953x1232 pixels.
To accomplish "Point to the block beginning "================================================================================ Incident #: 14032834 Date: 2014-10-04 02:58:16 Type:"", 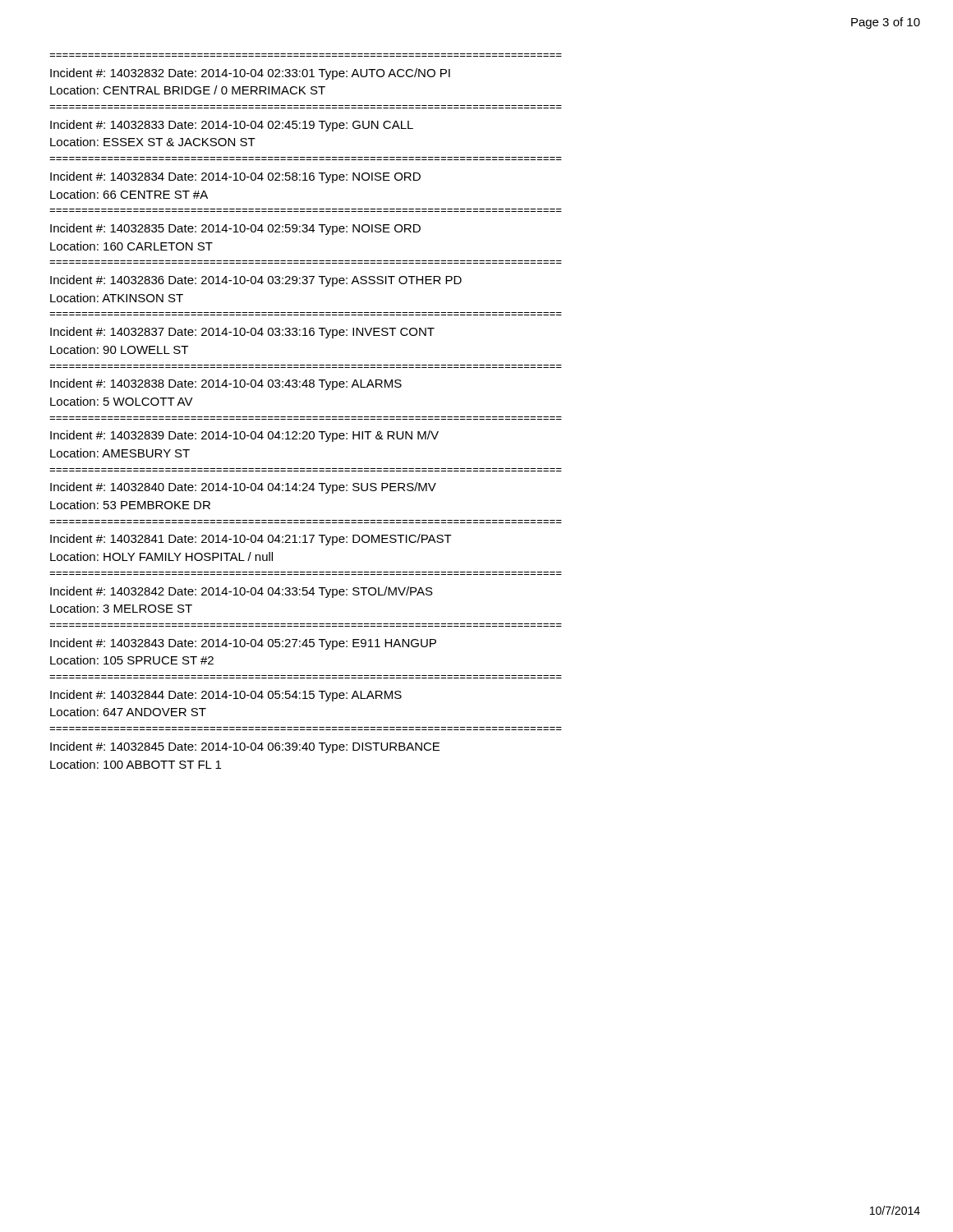I will [x=235, y=177].
